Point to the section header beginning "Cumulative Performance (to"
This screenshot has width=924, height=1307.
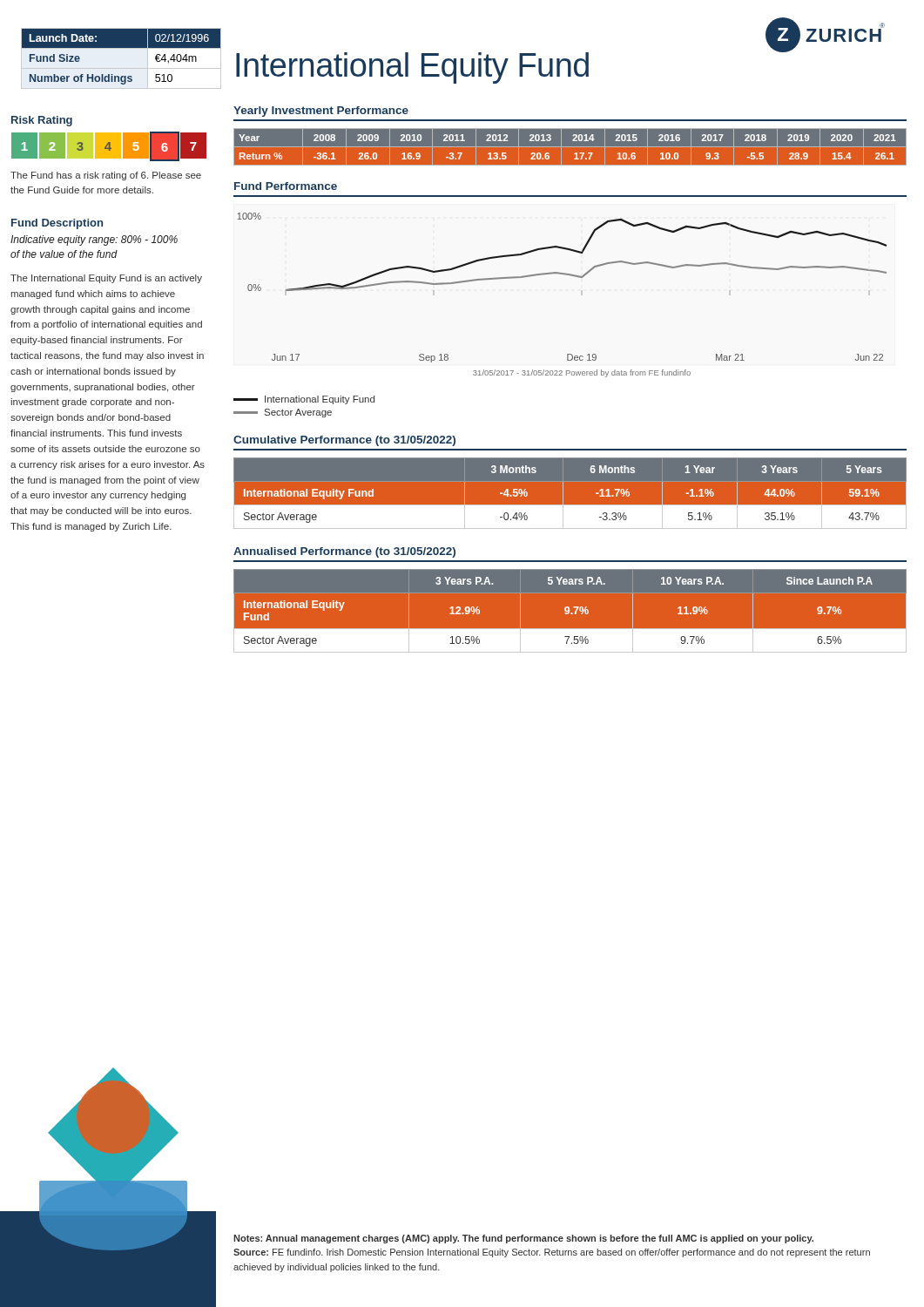pos(345,440)
